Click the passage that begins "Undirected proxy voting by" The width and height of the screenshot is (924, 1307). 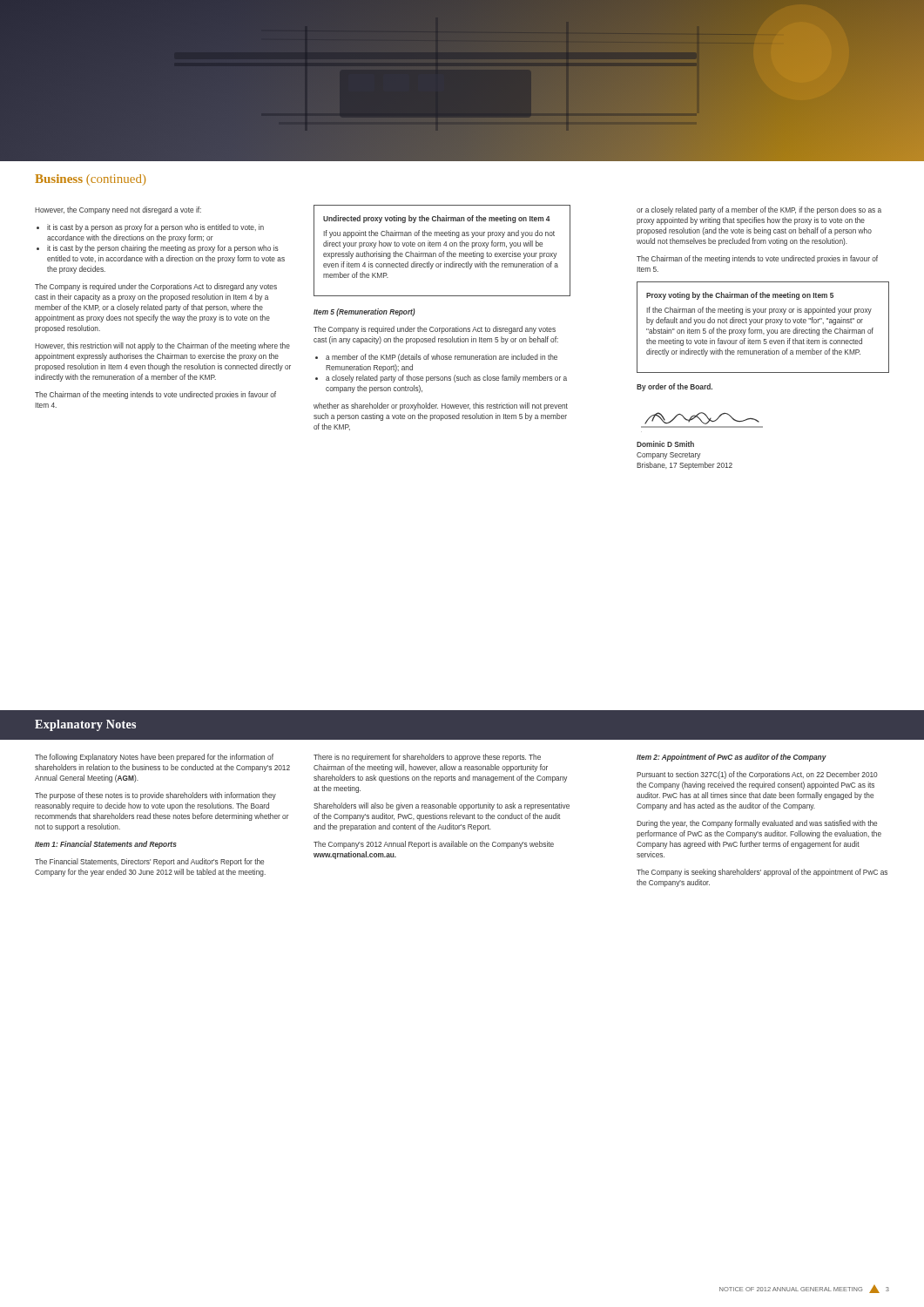[442, 247]
